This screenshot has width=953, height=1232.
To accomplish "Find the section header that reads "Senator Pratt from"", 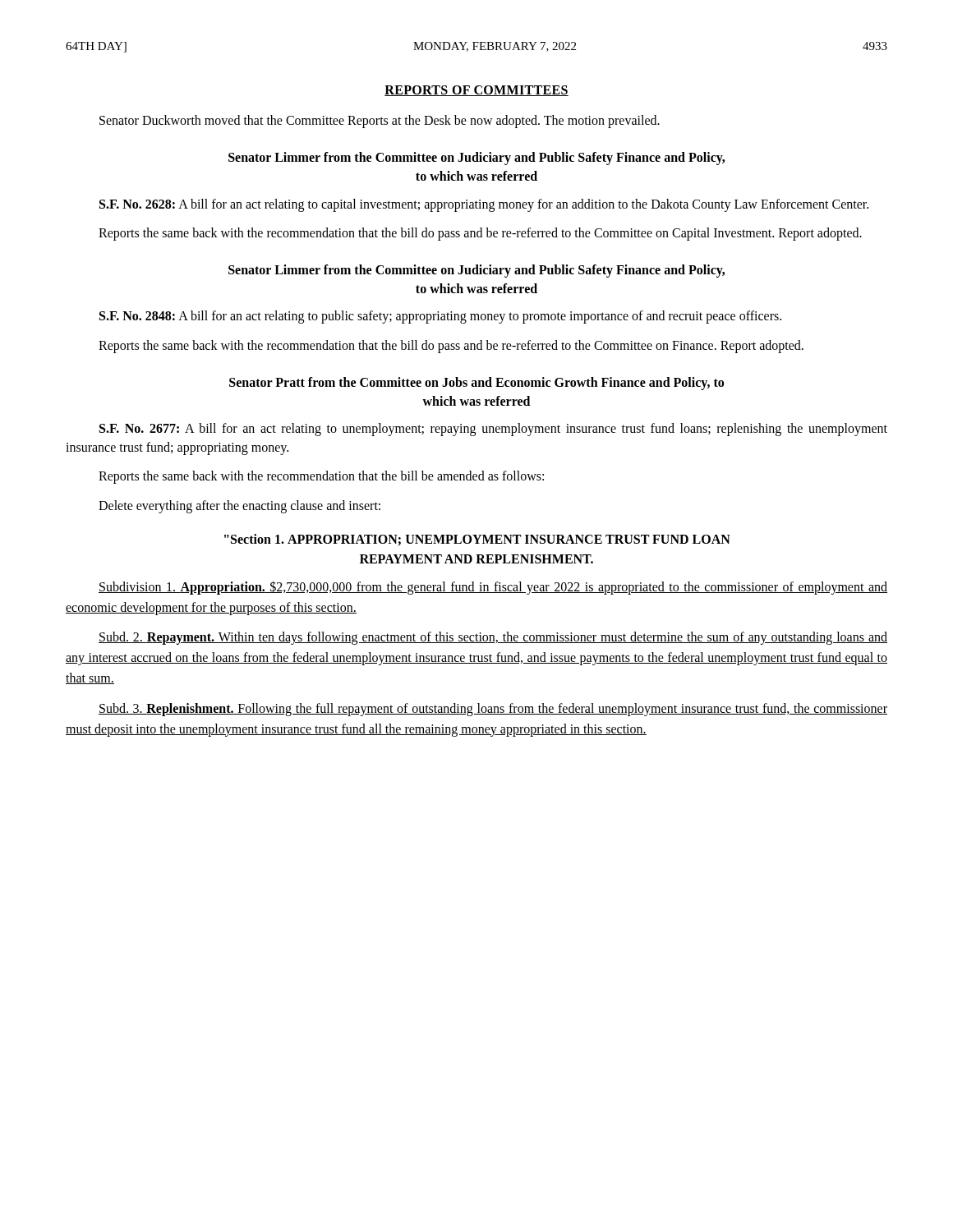I will coord(476,392).
